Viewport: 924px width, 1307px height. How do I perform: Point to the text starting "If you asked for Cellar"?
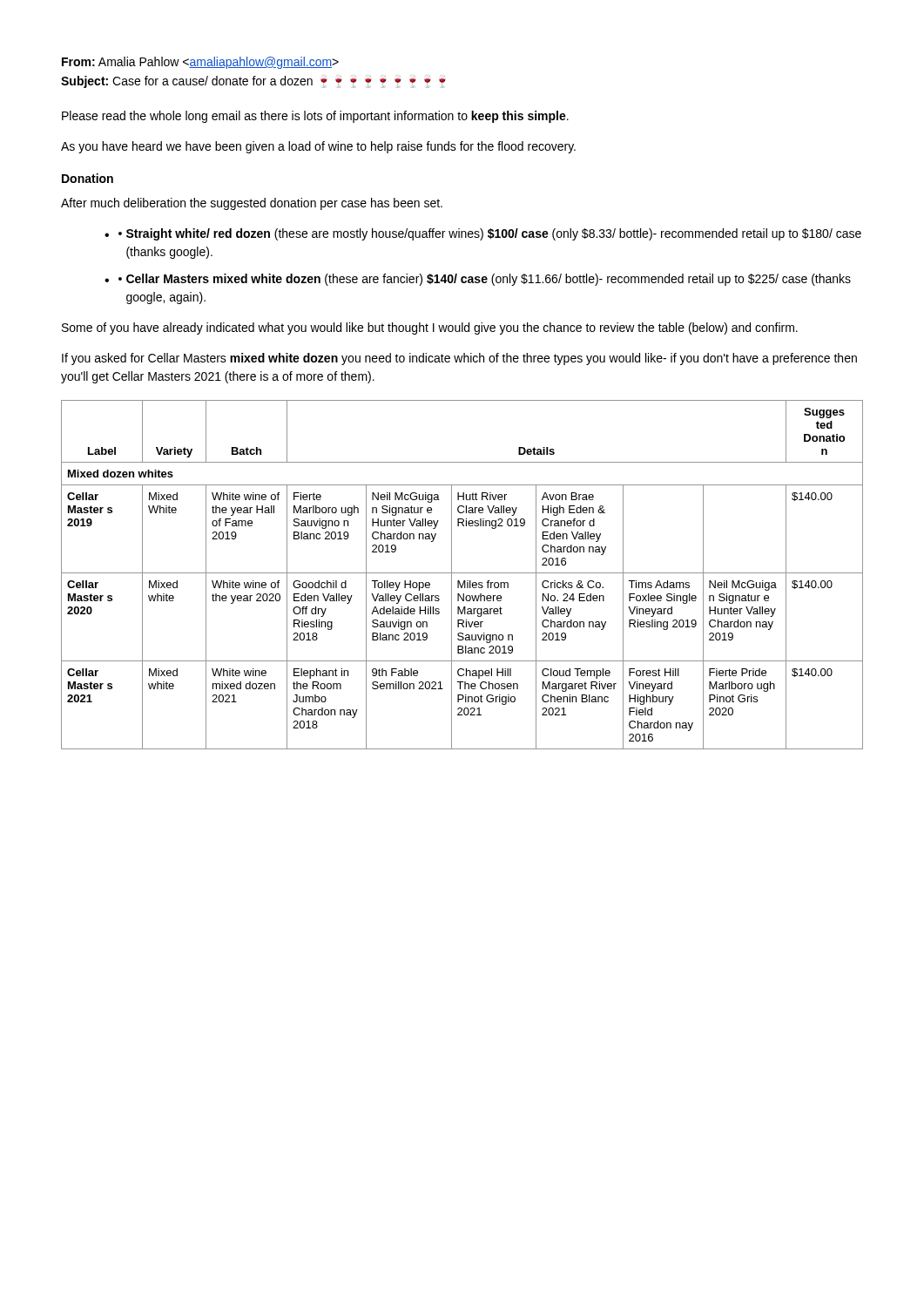pyautogui.click(x=459, y=367)
